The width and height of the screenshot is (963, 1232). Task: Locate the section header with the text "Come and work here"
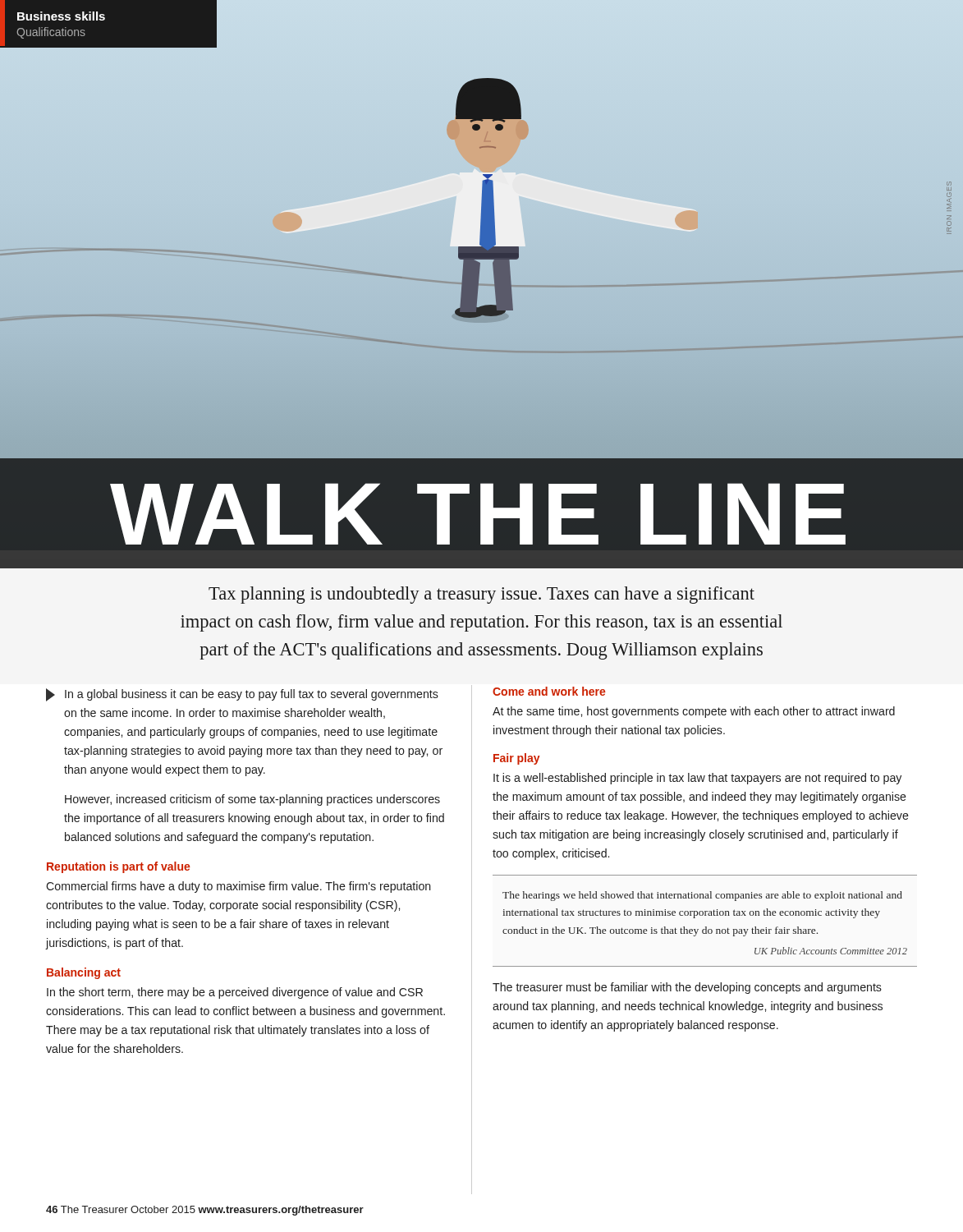point(549,692)
